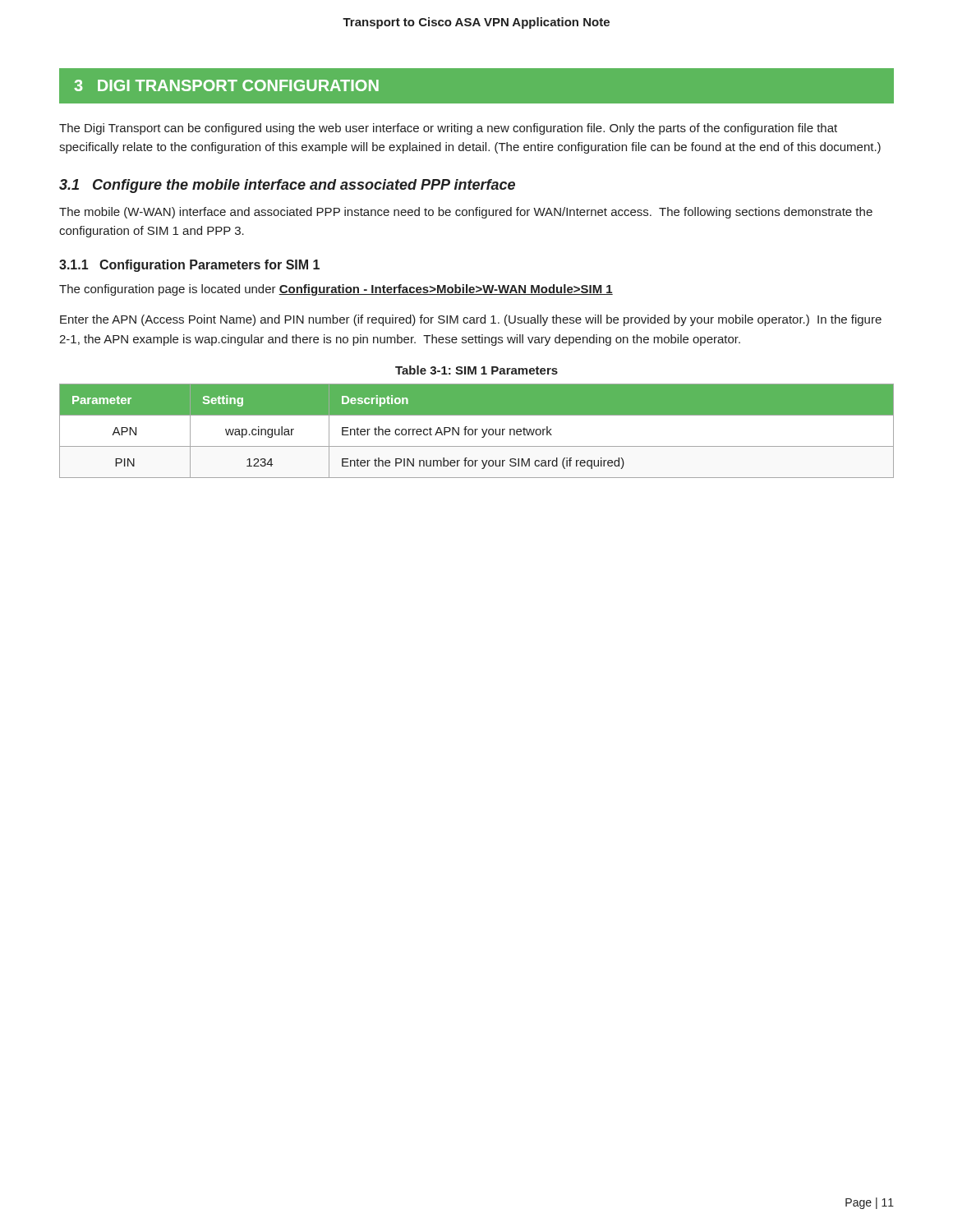Where does it say "3 DIGI TRANSPORT CONFIGURATION"?

(x=227, y=85)
